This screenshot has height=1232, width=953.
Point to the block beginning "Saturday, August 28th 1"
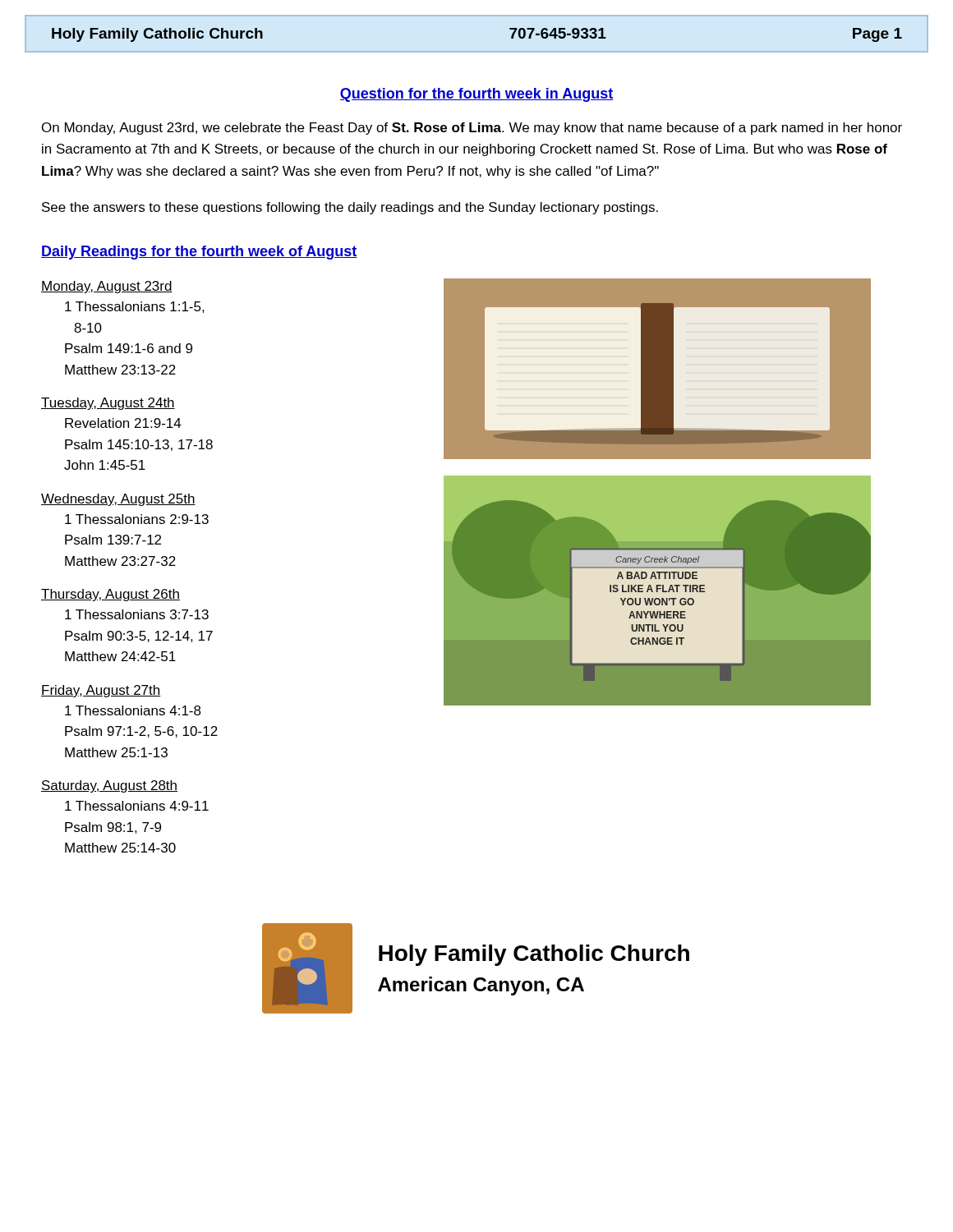[x=109, y=786]
